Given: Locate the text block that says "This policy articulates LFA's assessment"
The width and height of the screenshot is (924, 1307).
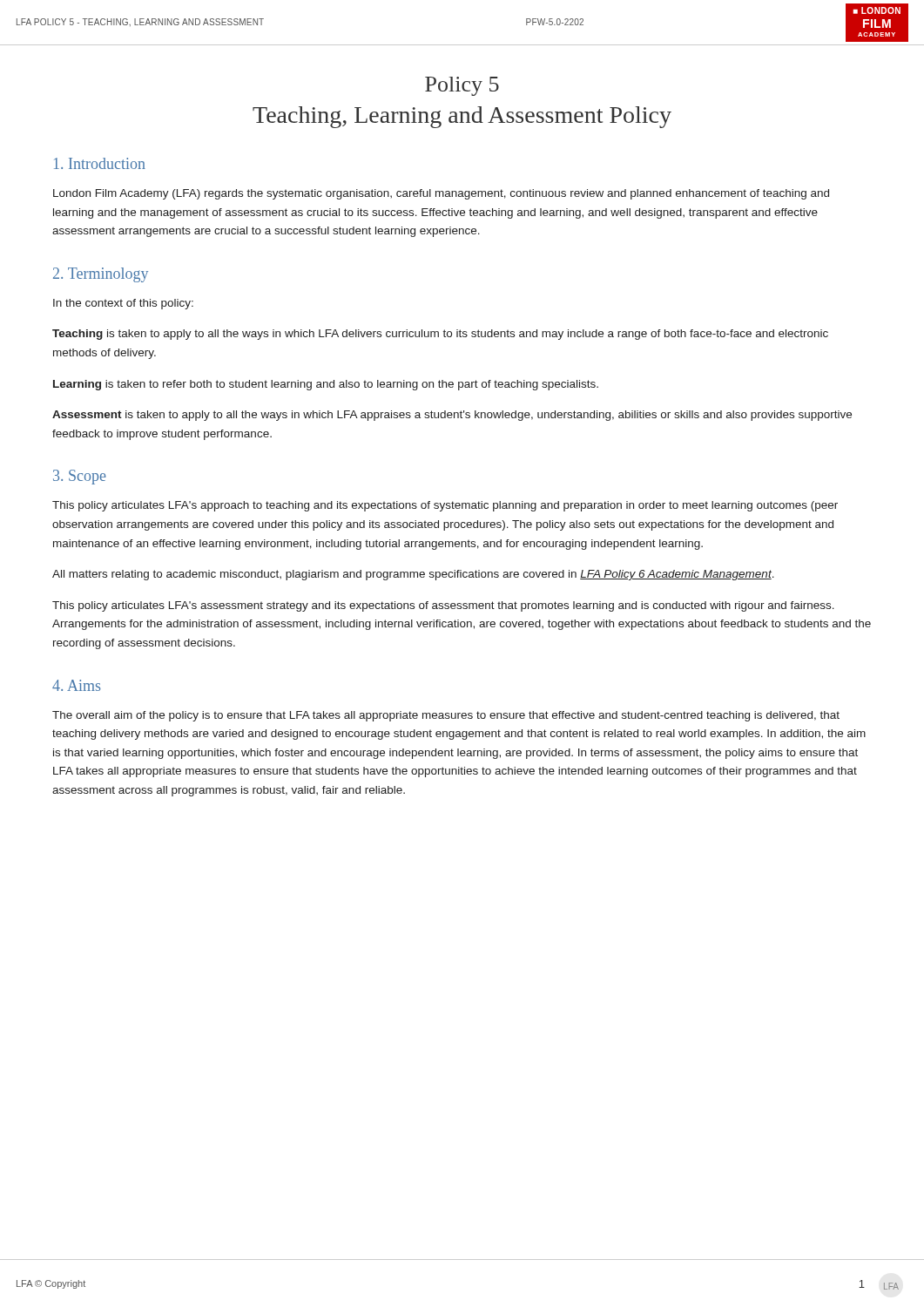Looking at the screenshot, I should pos(462,624).
